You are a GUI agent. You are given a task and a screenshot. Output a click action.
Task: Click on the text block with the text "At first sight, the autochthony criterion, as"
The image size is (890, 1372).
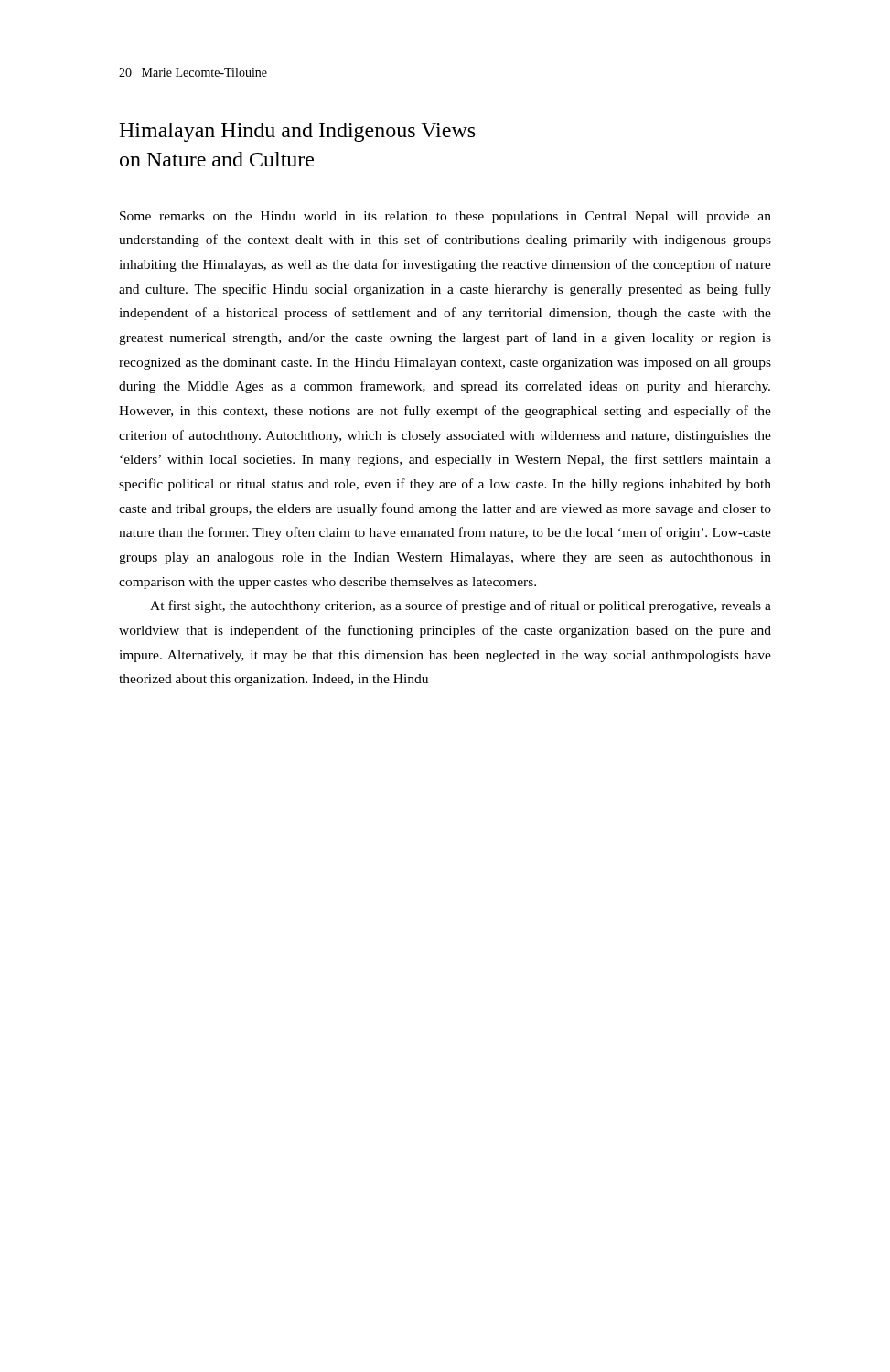click(445, 642)
